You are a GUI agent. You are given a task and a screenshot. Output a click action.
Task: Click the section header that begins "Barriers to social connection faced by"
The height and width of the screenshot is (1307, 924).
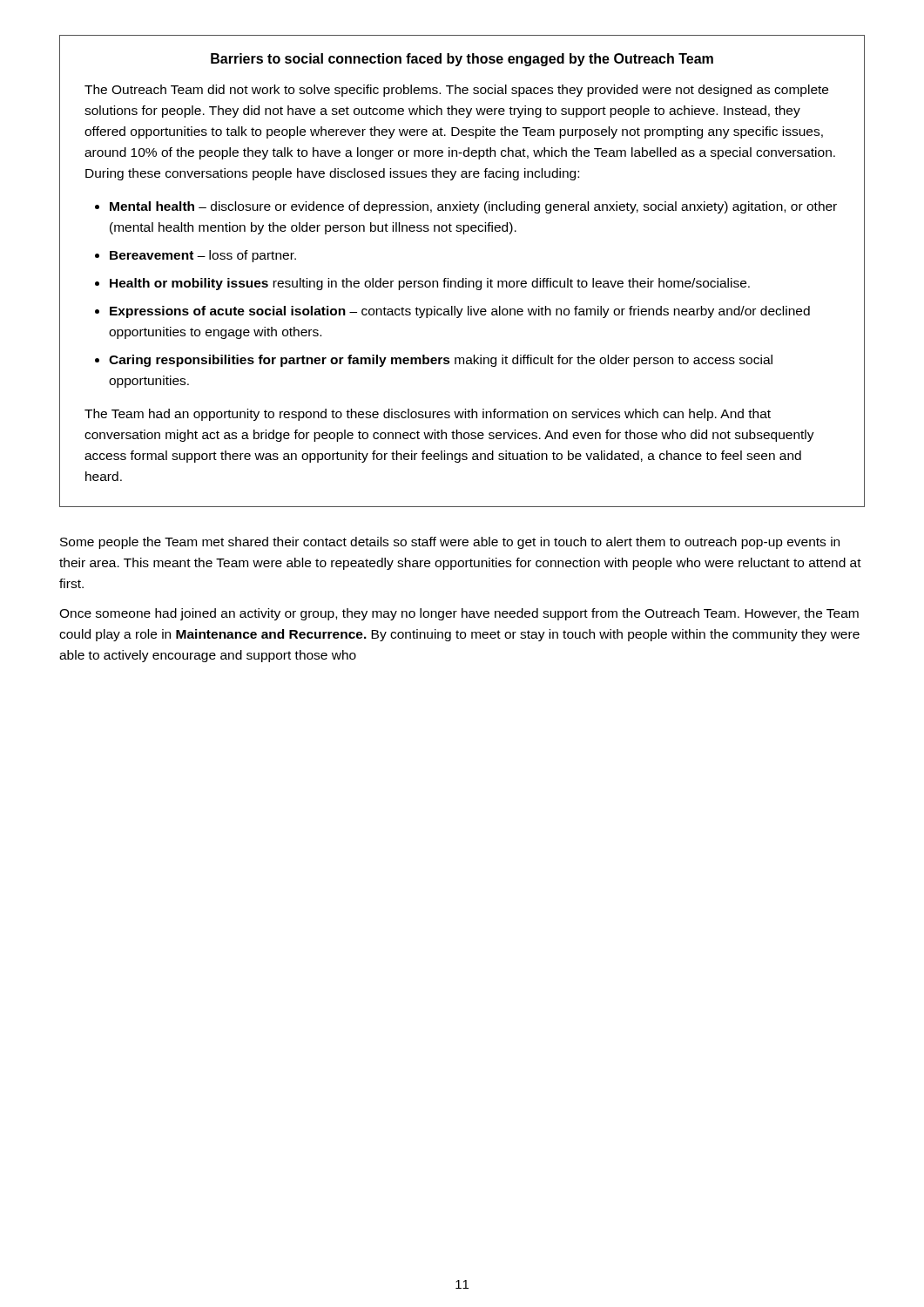462,59
